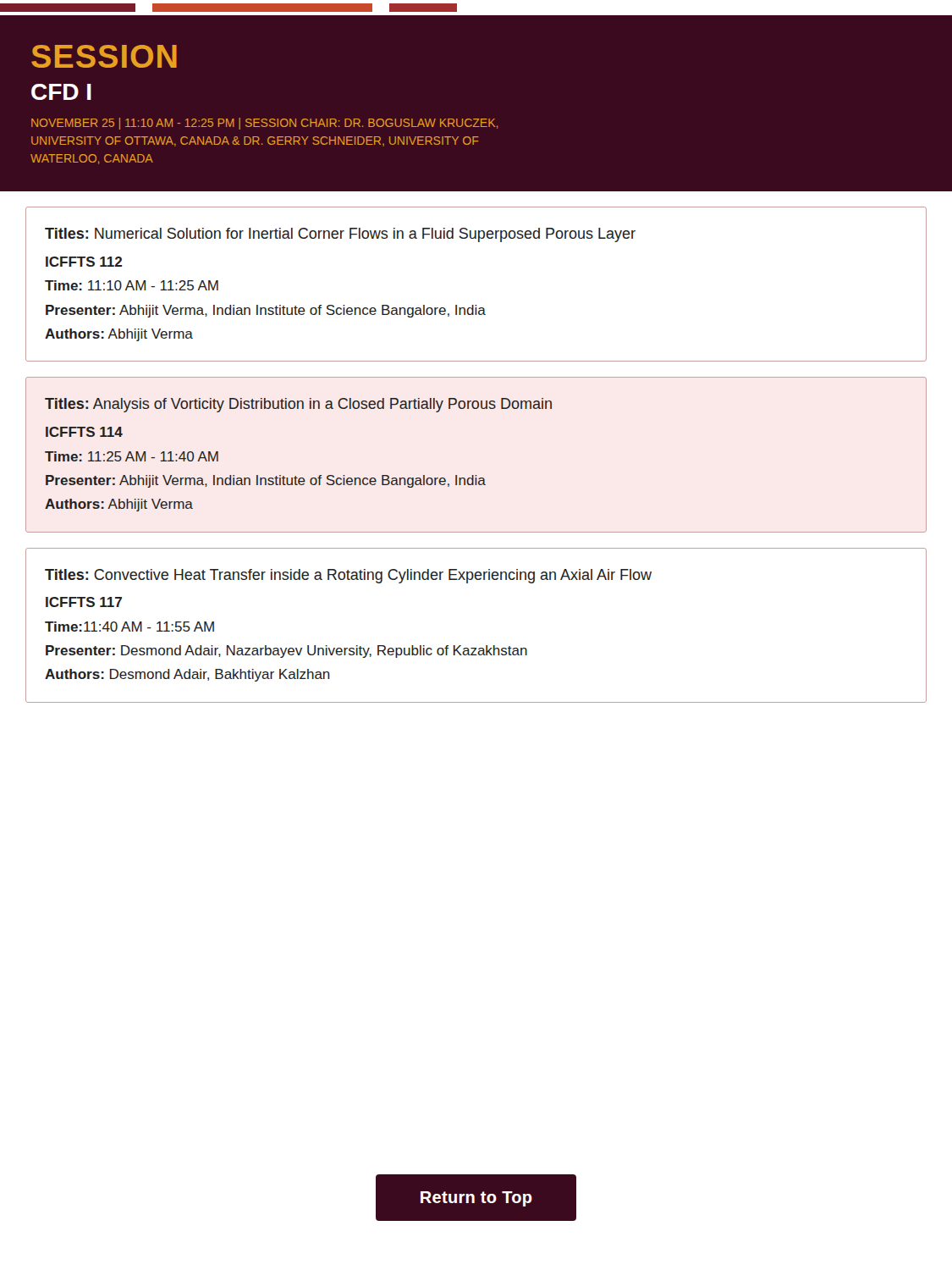Click on the text block that says "Titles: Convective Heat Transfer"

click(348, 576)
